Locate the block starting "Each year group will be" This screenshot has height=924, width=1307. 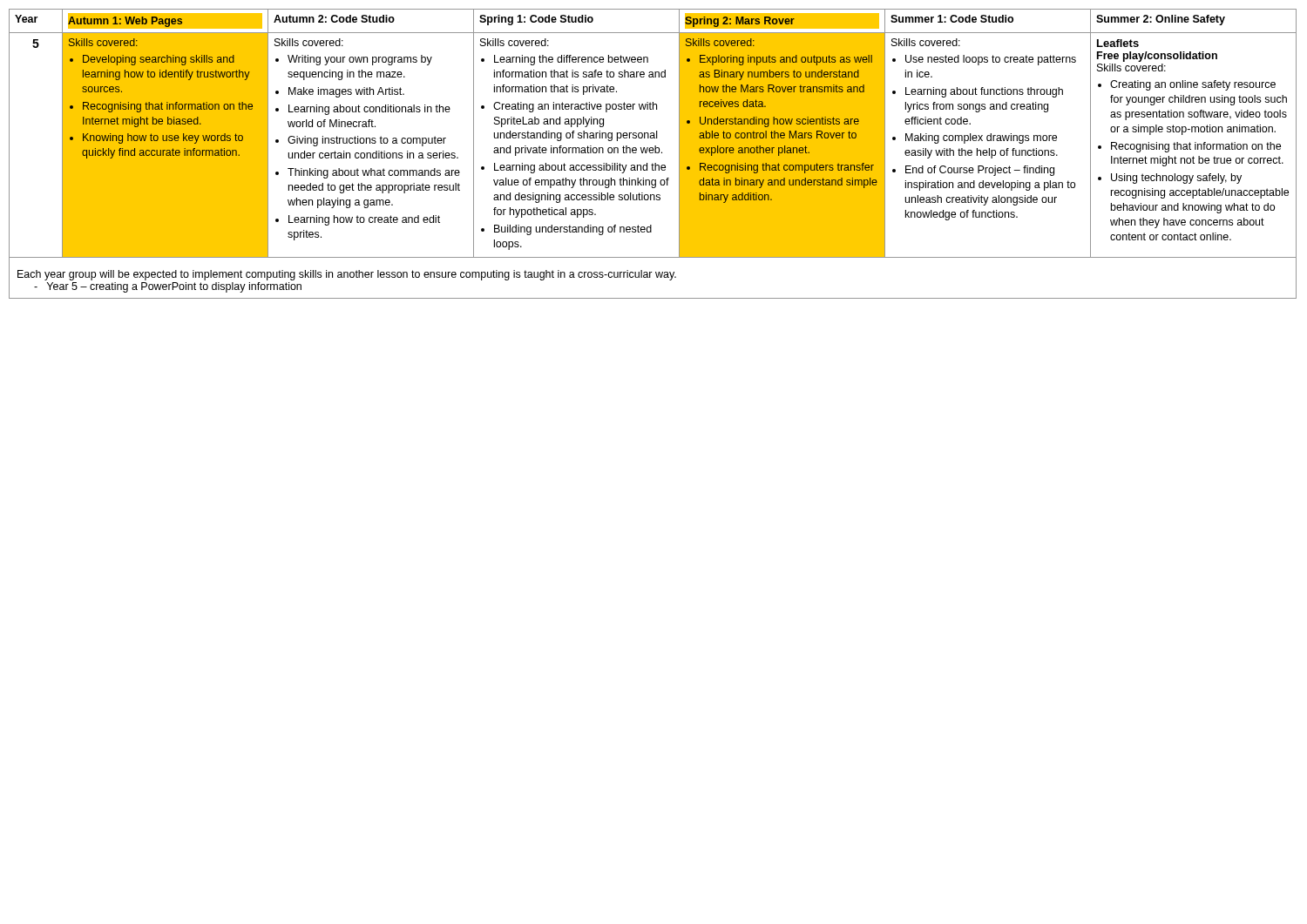point(653,281)
